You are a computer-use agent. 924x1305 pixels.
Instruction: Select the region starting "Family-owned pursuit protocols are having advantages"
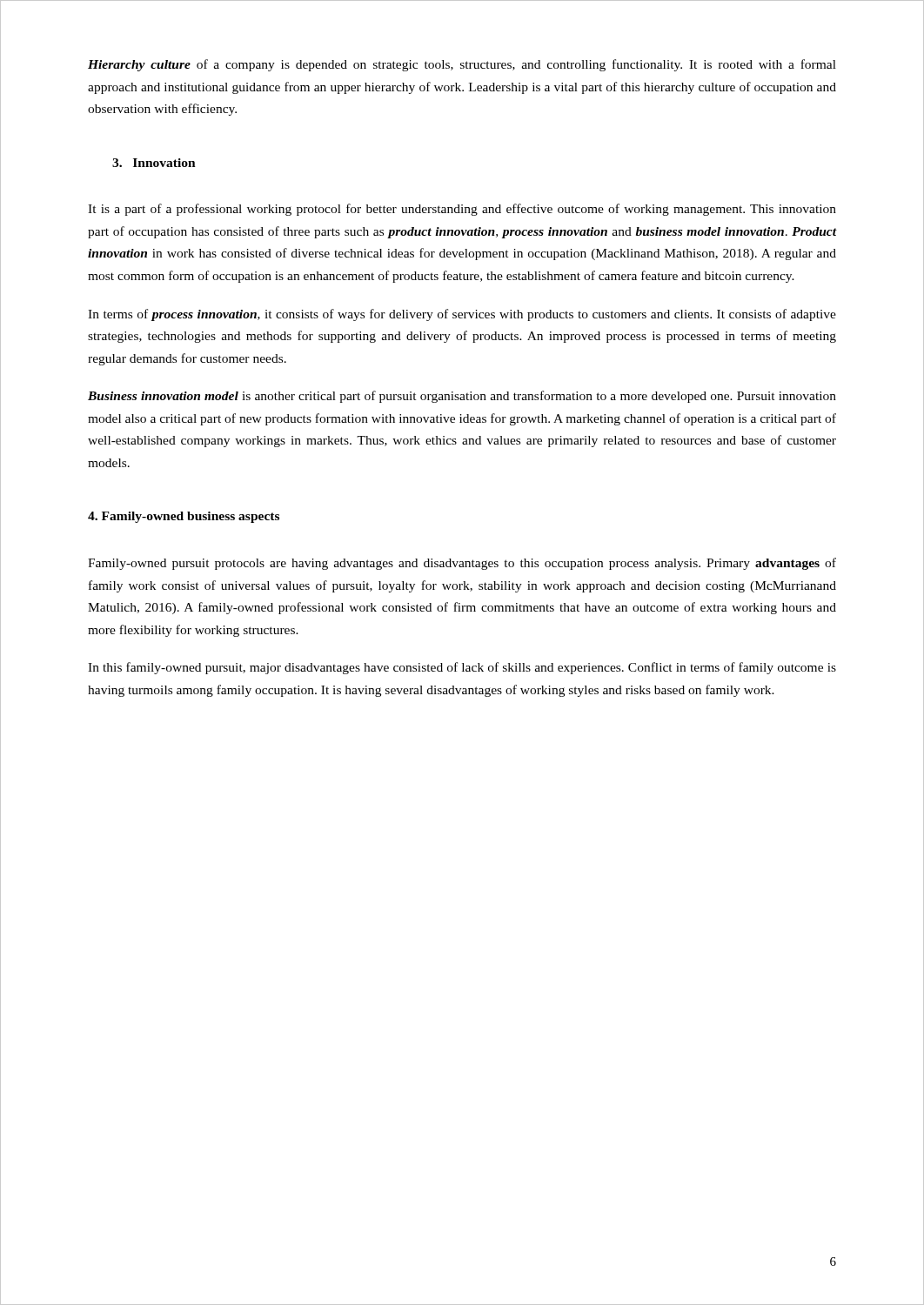pos(462,596)
